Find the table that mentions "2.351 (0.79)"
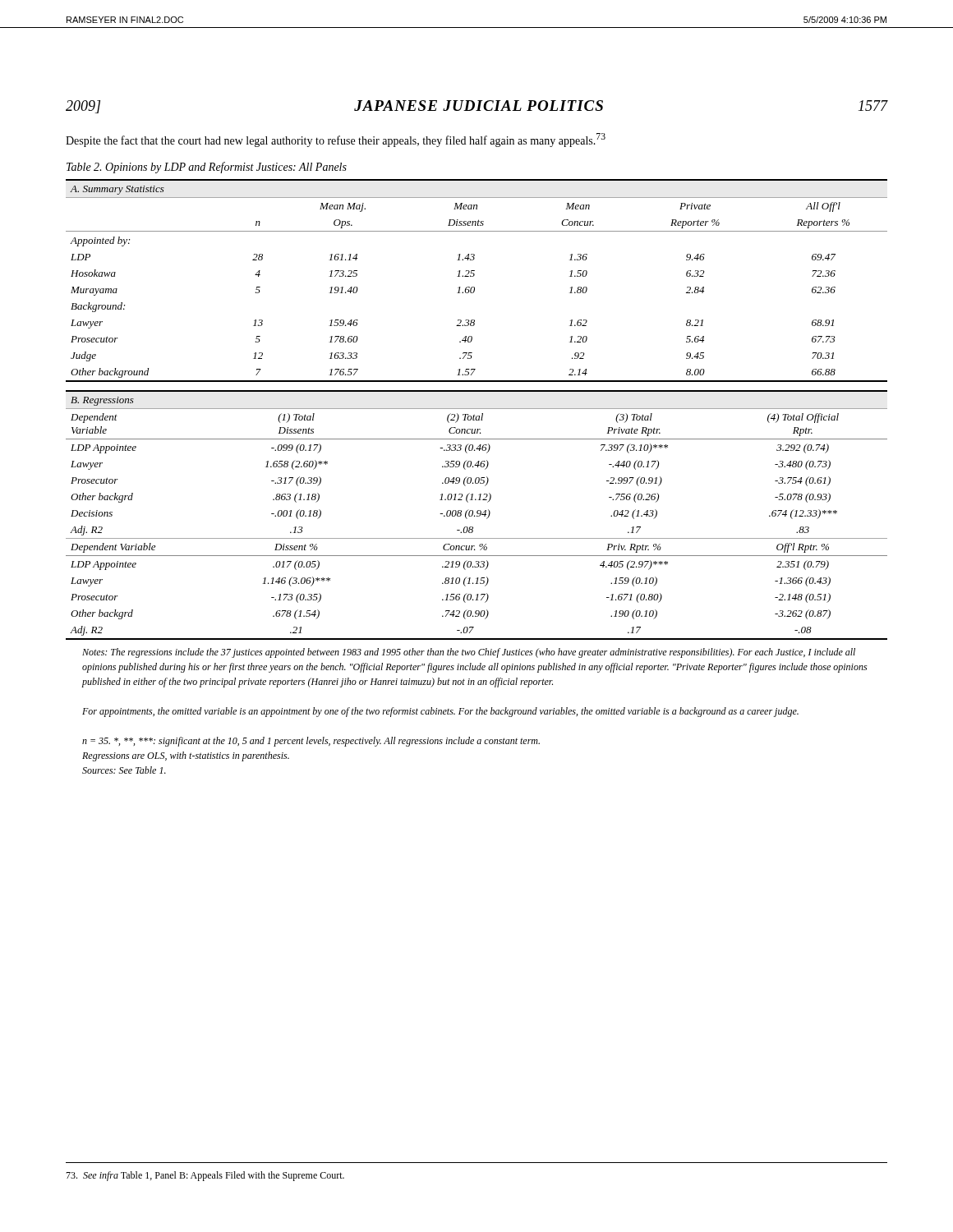The width and height of the screenshot is (953, 1232). 476,589
